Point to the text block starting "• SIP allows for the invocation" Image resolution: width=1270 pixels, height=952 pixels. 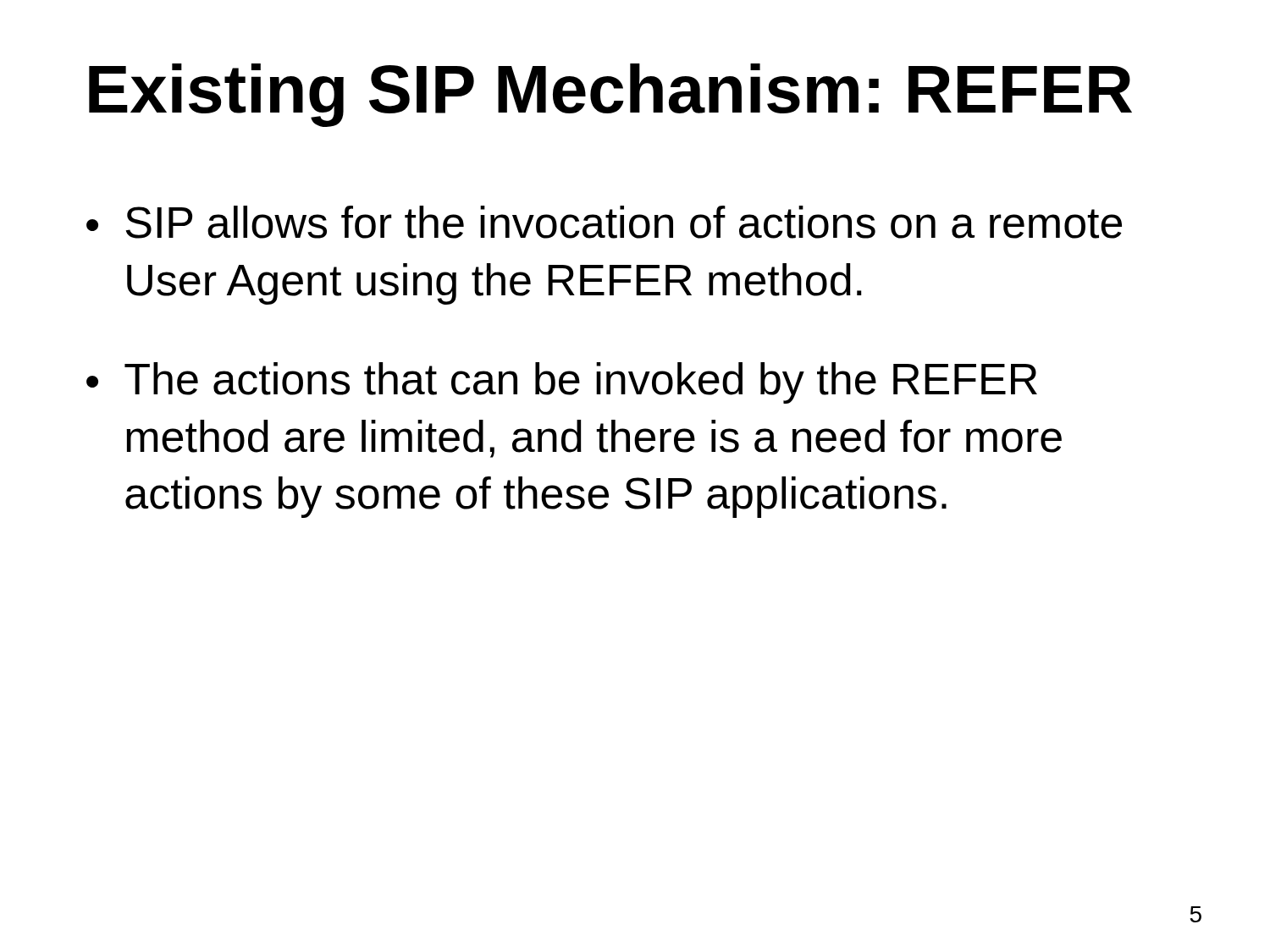tap(635, 252)
